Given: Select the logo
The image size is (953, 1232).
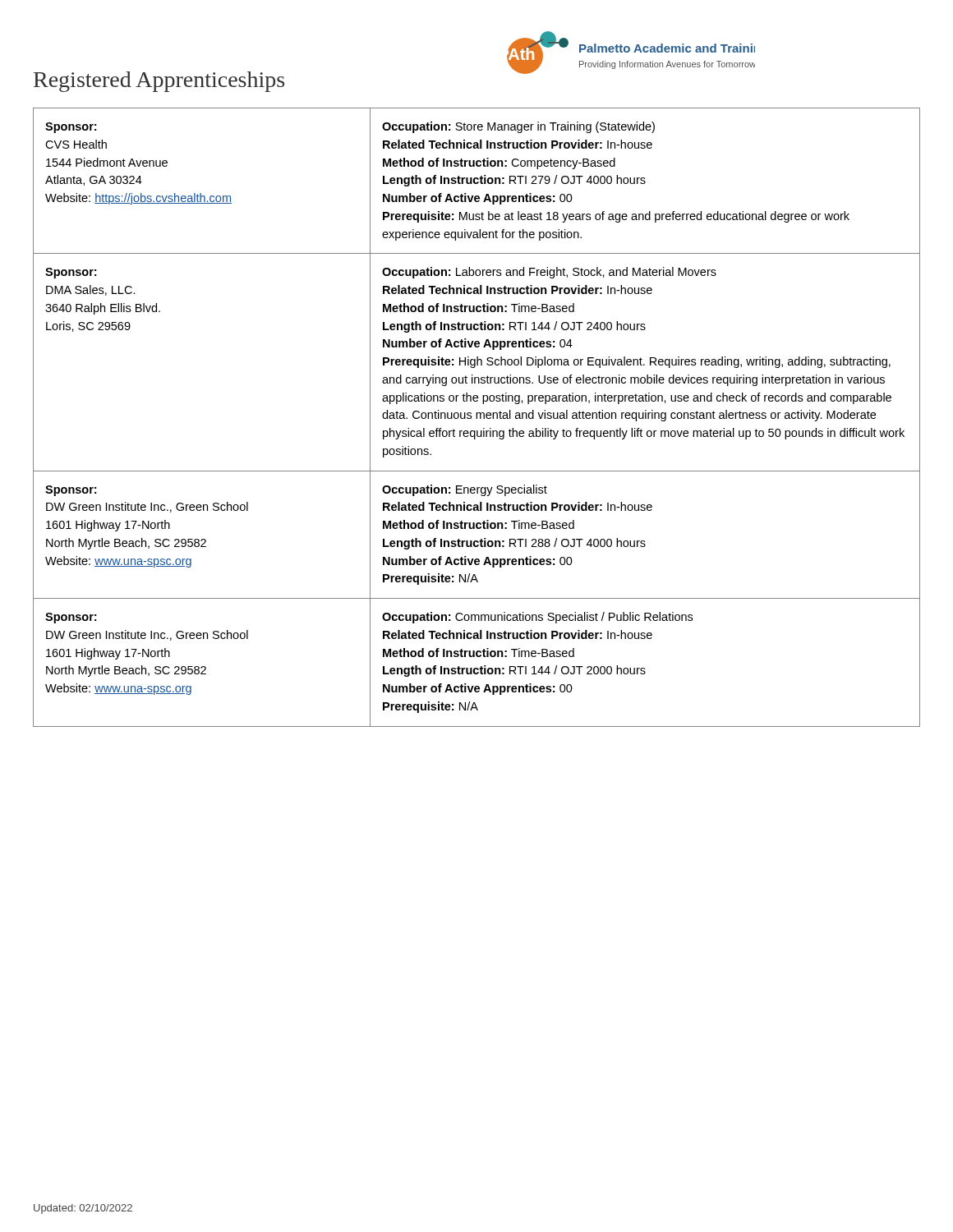Looking at the screenshot, I should (x=615, y=59).
